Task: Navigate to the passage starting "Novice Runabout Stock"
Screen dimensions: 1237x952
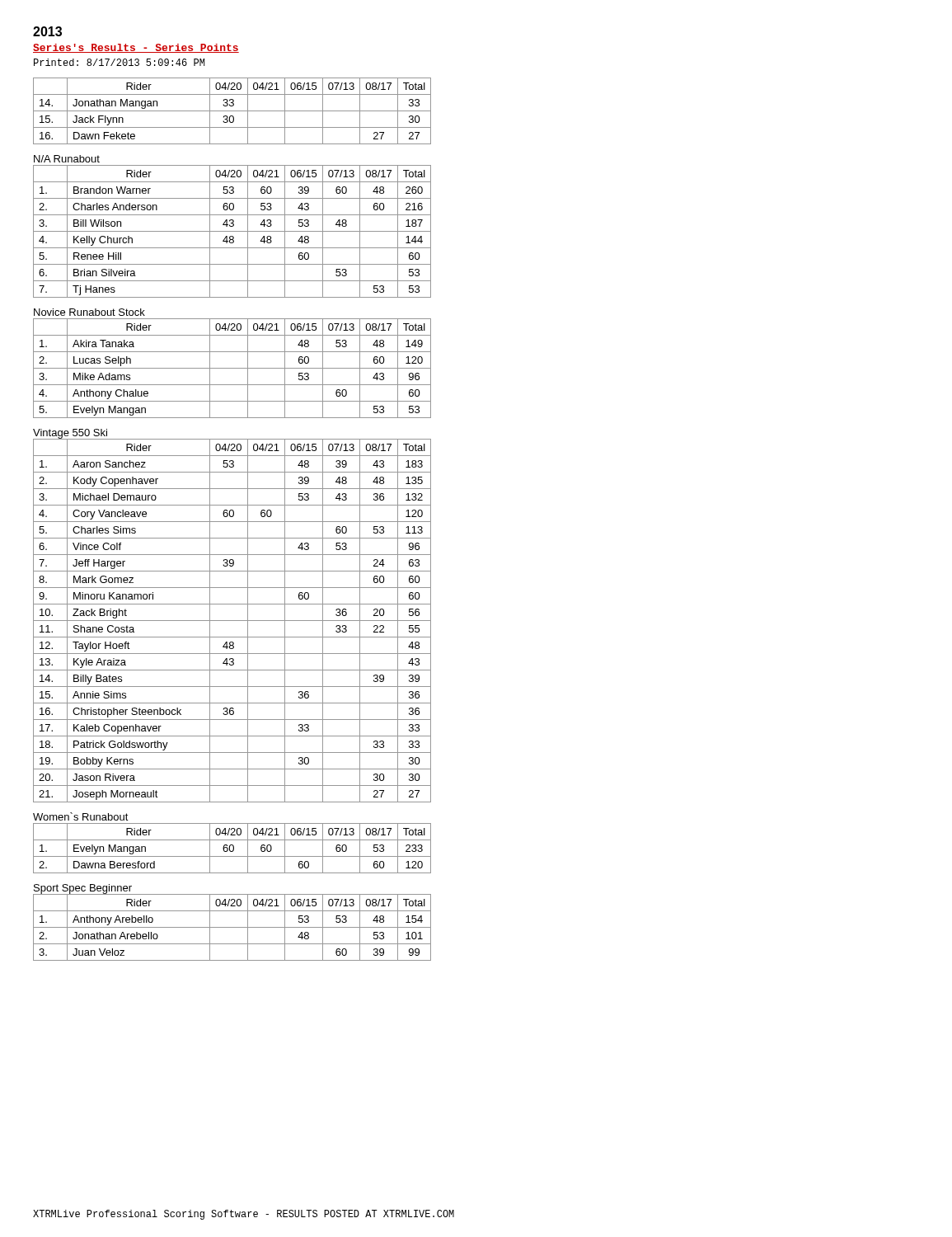Action: point(89,312)
